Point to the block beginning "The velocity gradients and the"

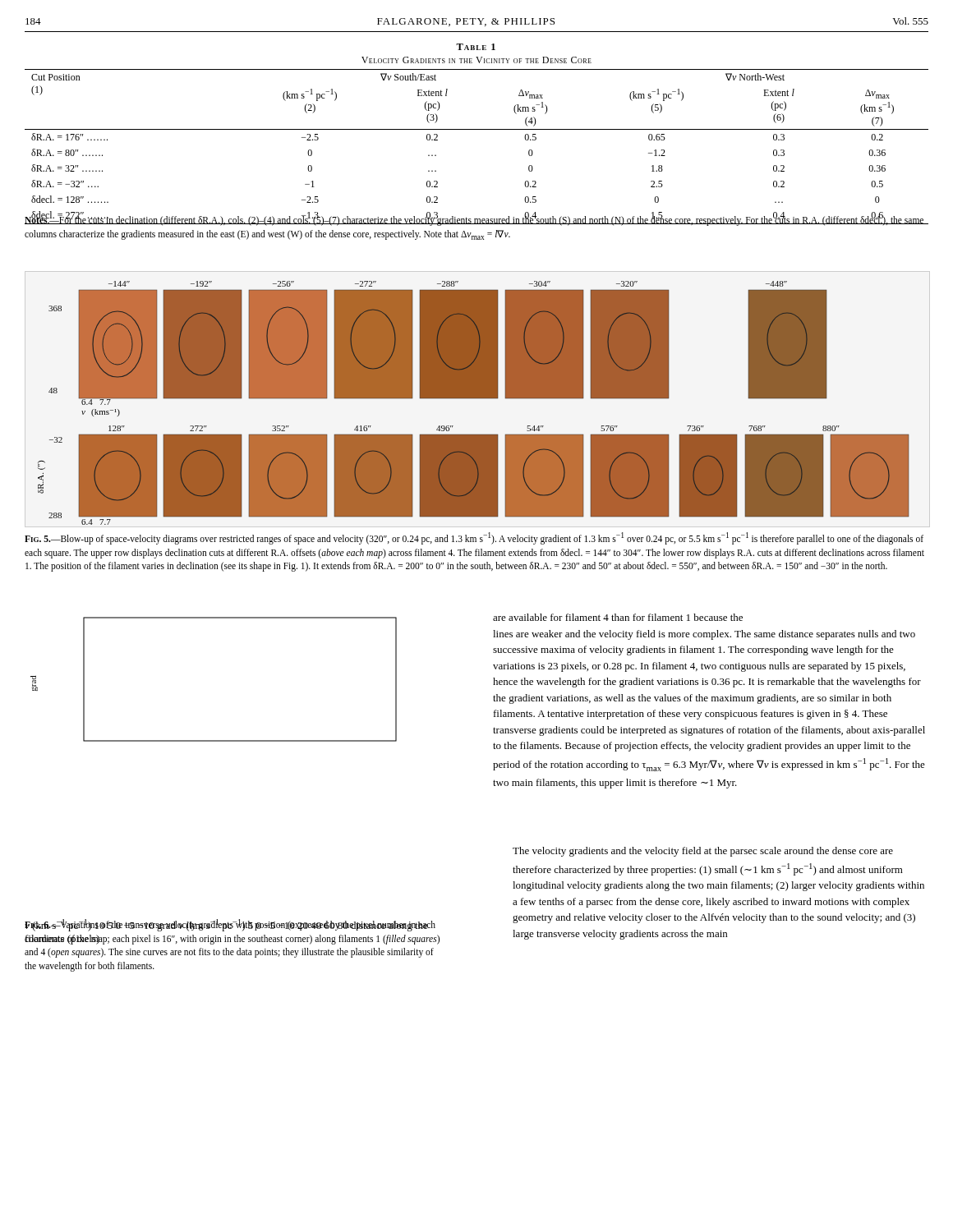720,892
